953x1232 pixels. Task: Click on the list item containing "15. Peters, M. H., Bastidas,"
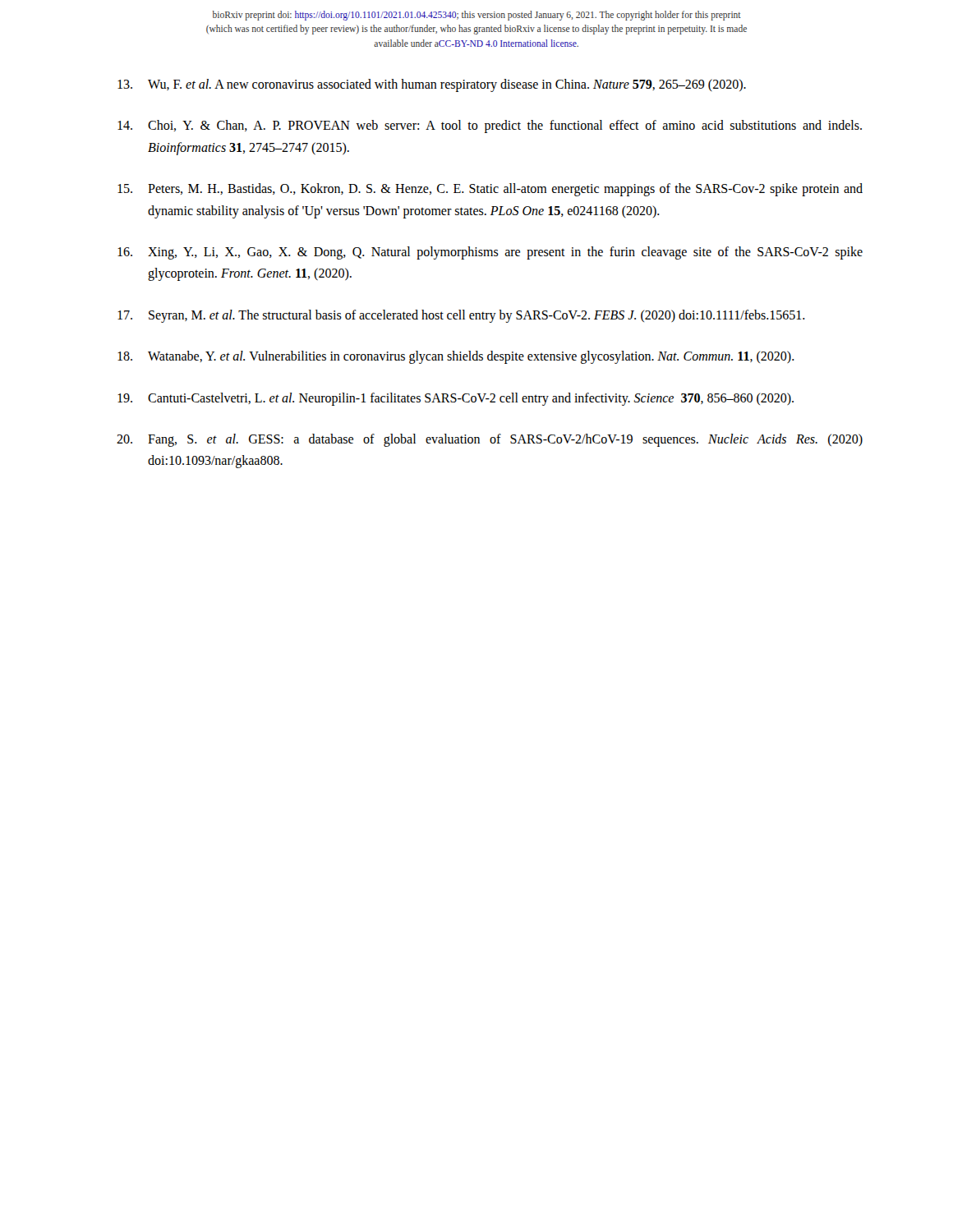pos(476,200)
